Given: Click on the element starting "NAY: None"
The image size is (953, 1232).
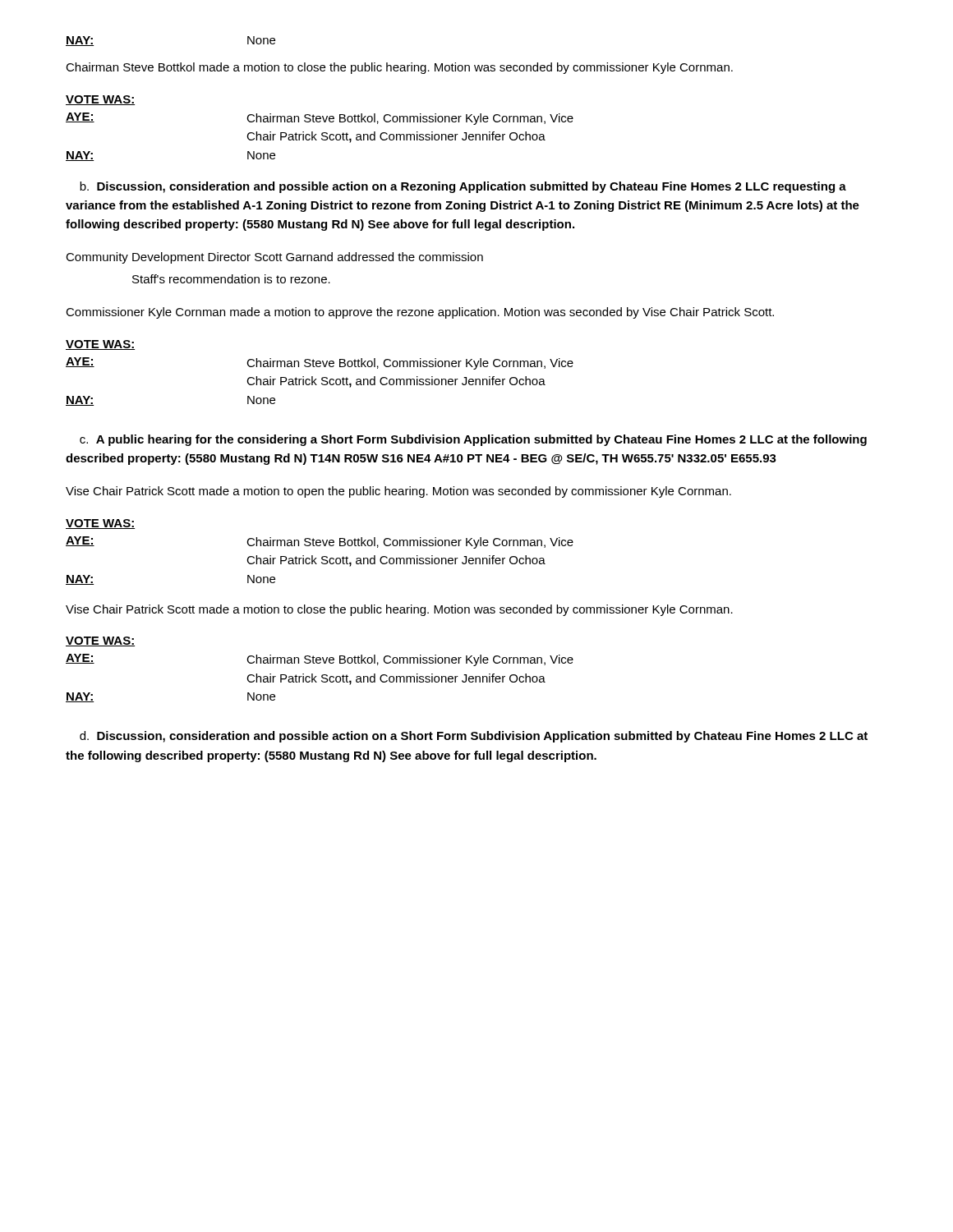Looking at the screenshot, I should point(80,41).
